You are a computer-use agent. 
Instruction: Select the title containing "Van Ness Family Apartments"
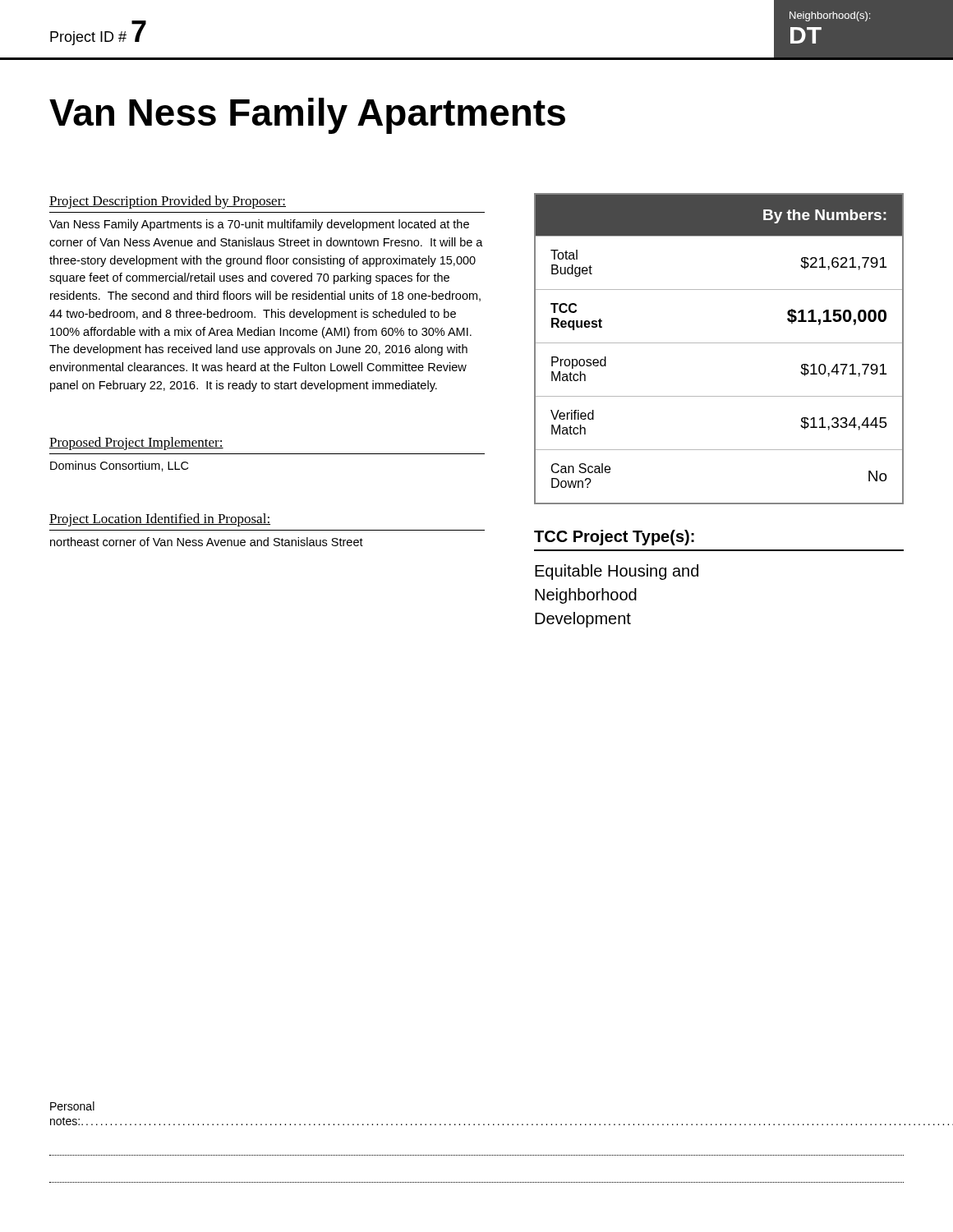(x=308, y=113)
